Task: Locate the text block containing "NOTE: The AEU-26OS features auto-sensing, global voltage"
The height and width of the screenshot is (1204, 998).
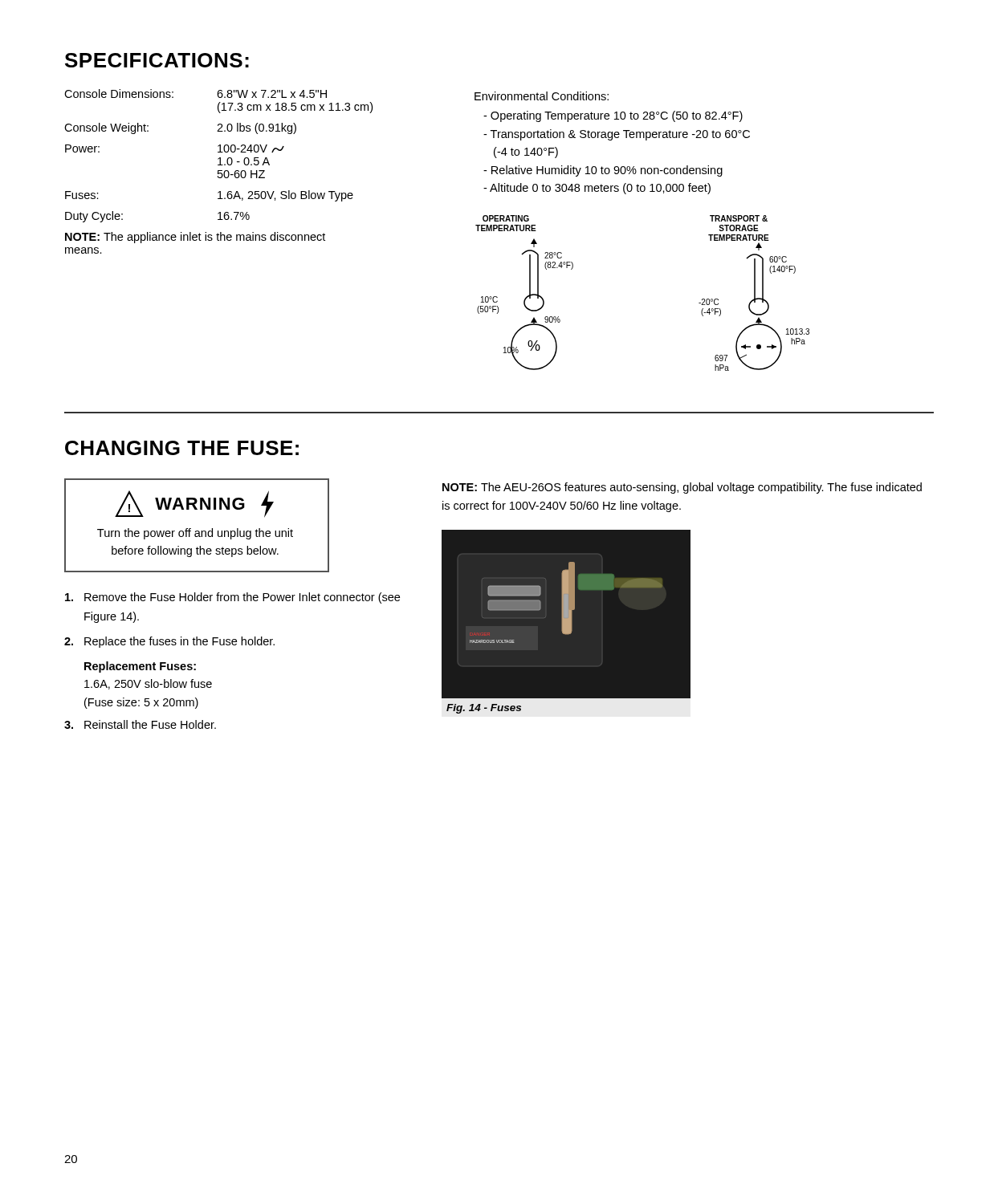Action: tap(682, 496)
